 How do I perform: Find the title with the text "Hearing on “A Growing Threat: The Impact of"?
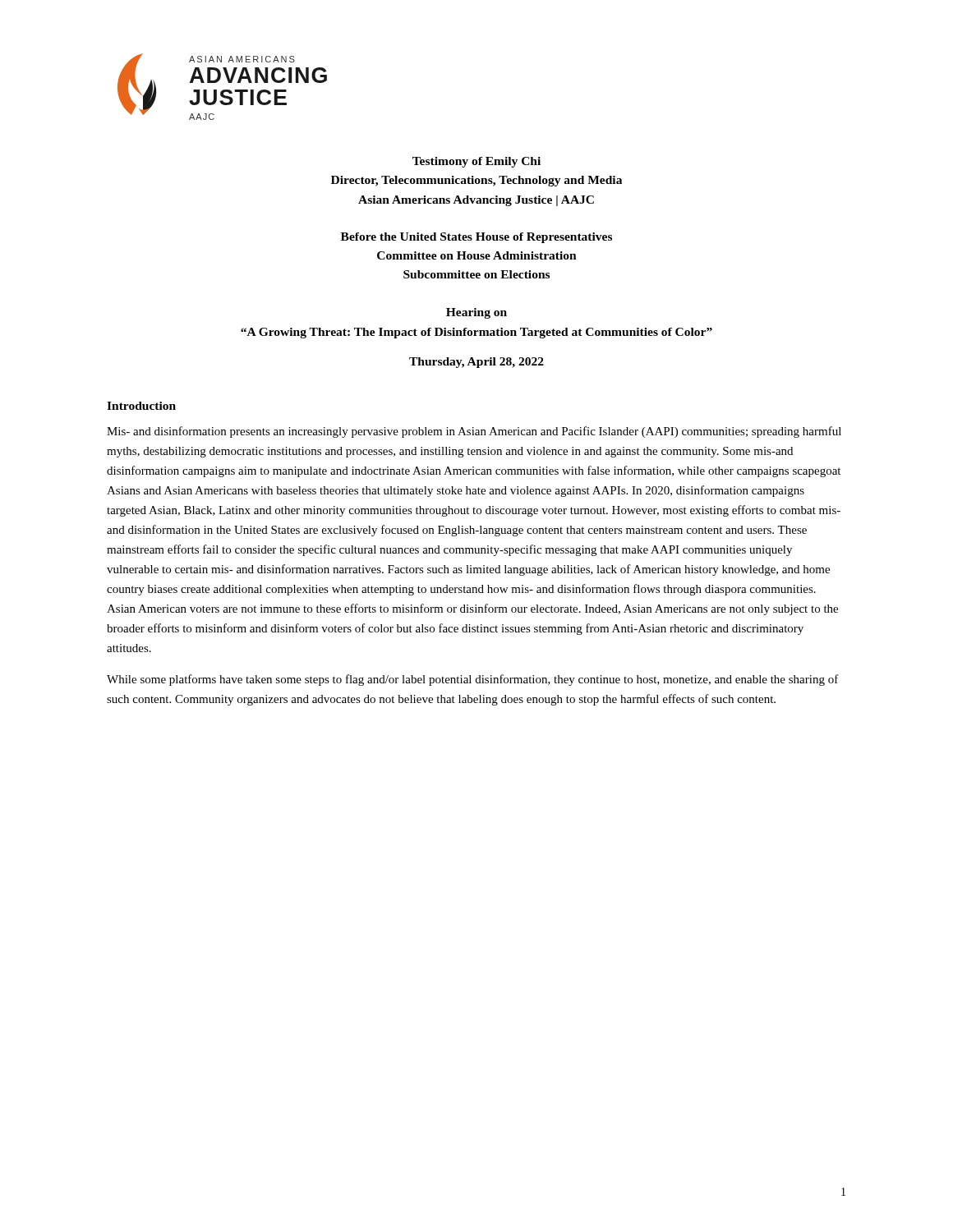coord(476,322)
